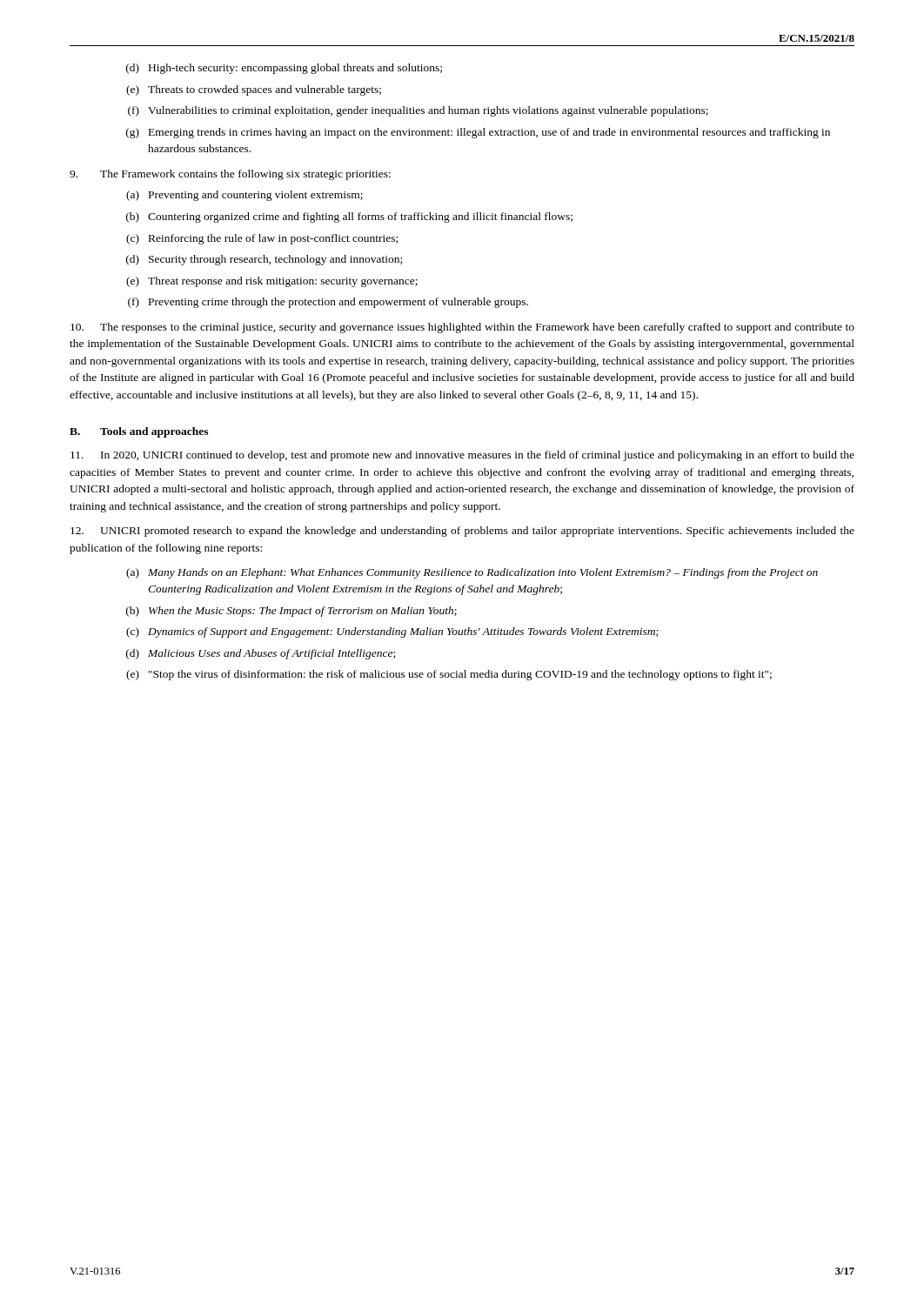Image resolution: width=924 pixels, height=1305 pixels.
Task: Locate the block starting "(c) Reinforcing the"
Action: (x=262, y=239)
